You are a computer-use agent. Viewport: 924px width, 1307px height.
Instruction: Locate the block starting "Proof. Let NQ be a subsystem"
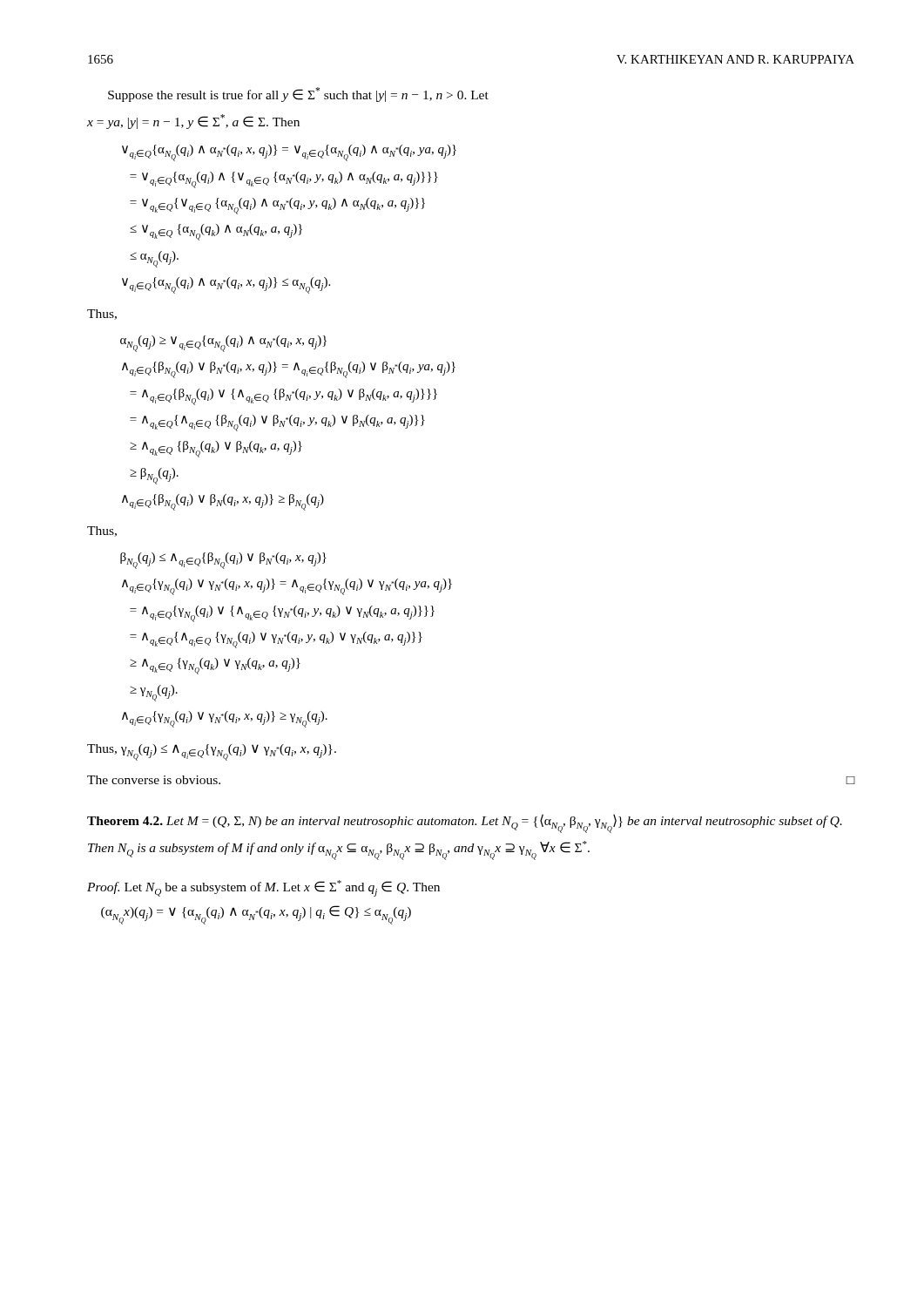coord(264,901)
